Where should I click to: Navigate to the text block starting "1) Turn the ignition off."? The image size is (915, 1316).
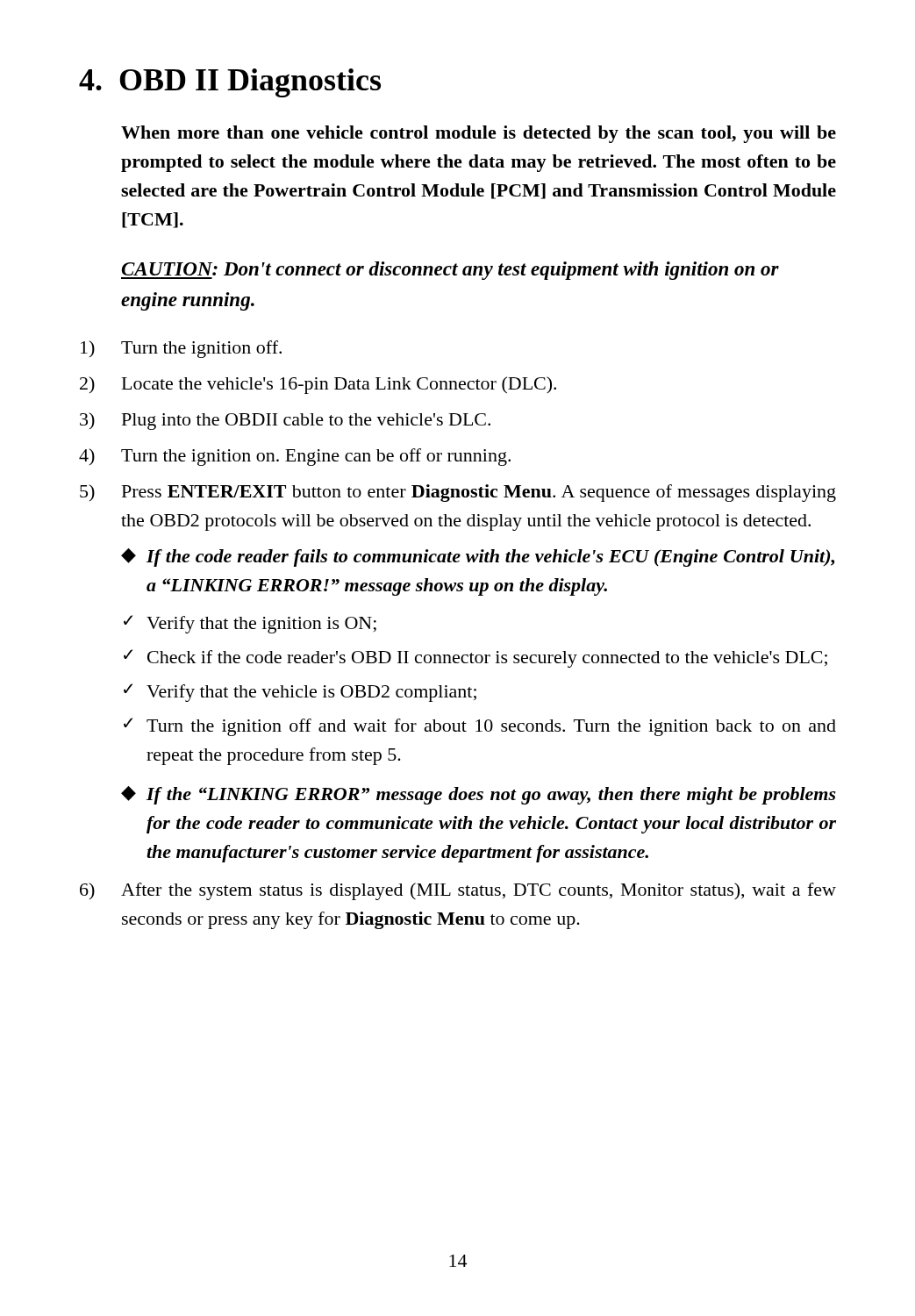point(181,349)
